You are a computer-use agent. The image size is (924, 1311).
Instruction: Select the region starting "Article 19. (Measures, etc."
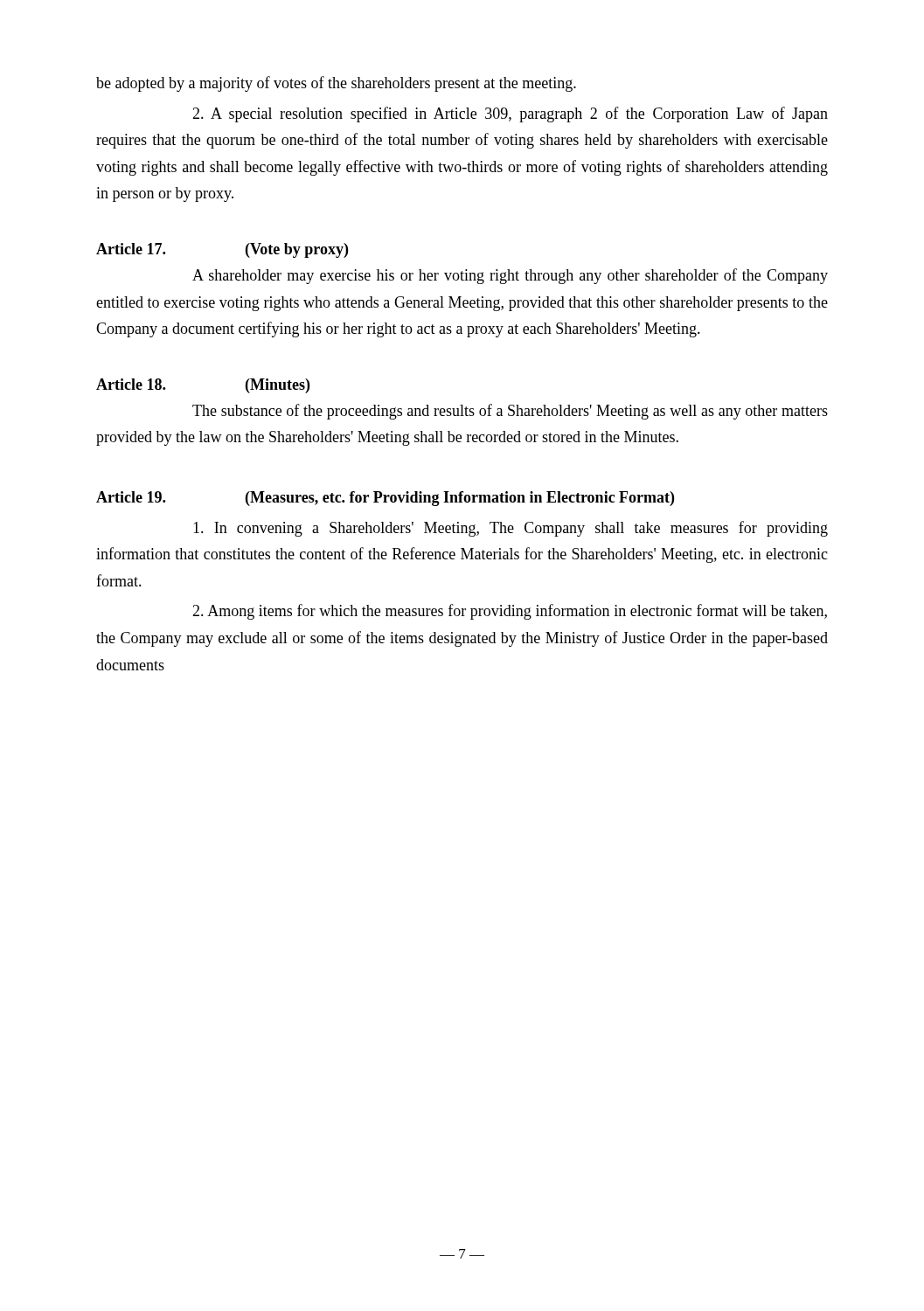pyautogui.click(x=386, y=498)
